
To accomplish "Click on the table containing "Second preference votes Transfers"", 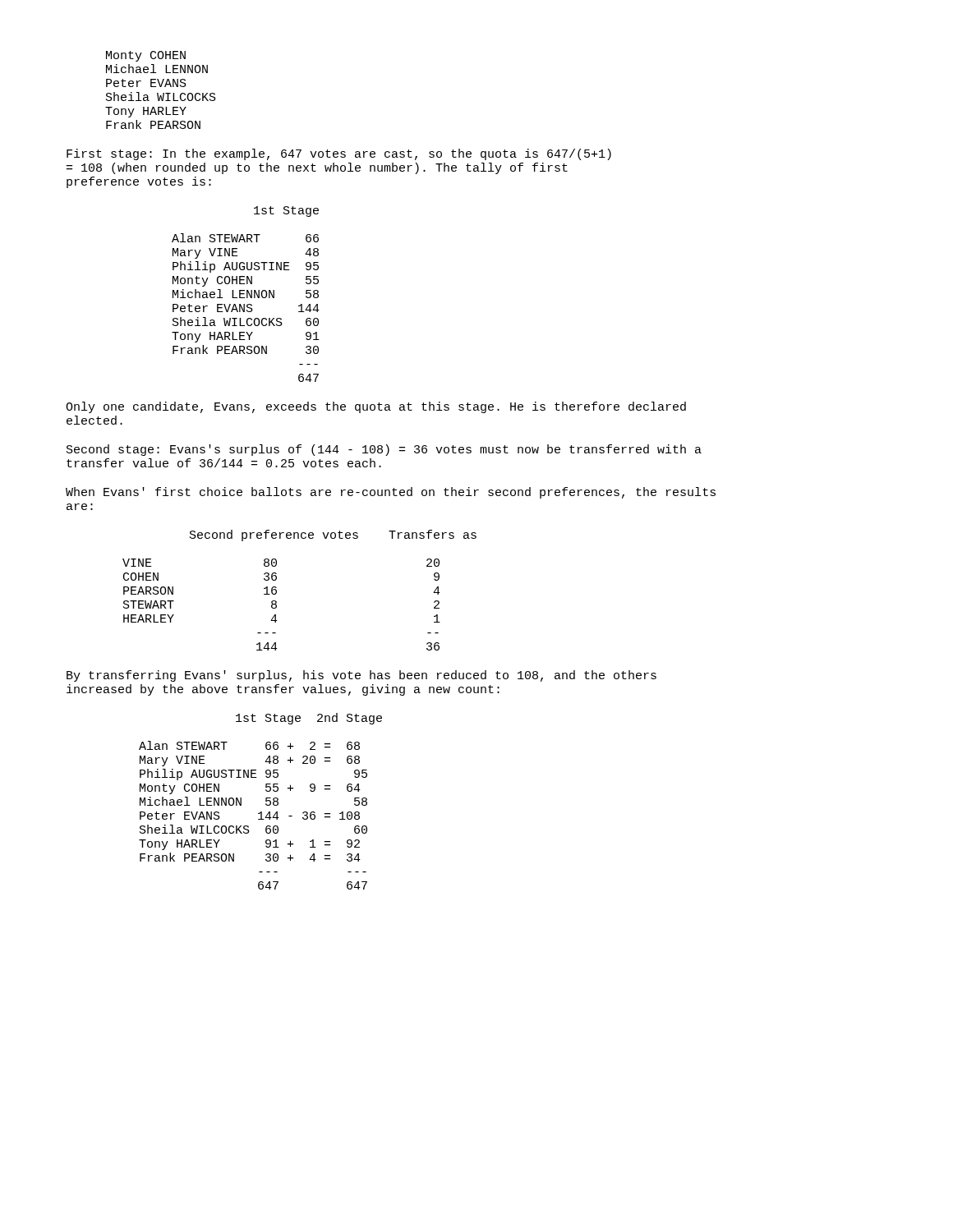I will pos(501,592).
